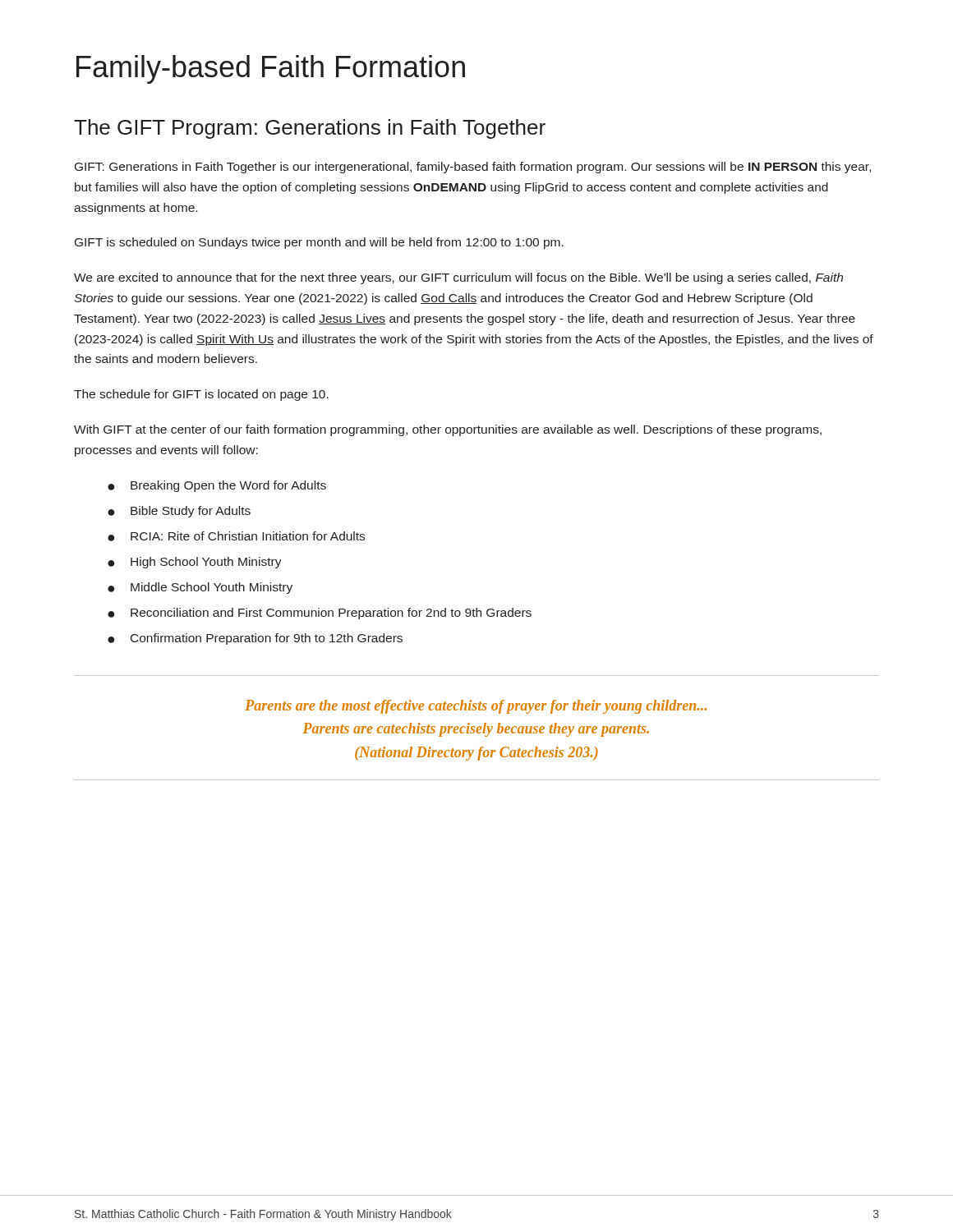
Task: Find the element starting "We are excited to announce"
Action: pos(473,318)
